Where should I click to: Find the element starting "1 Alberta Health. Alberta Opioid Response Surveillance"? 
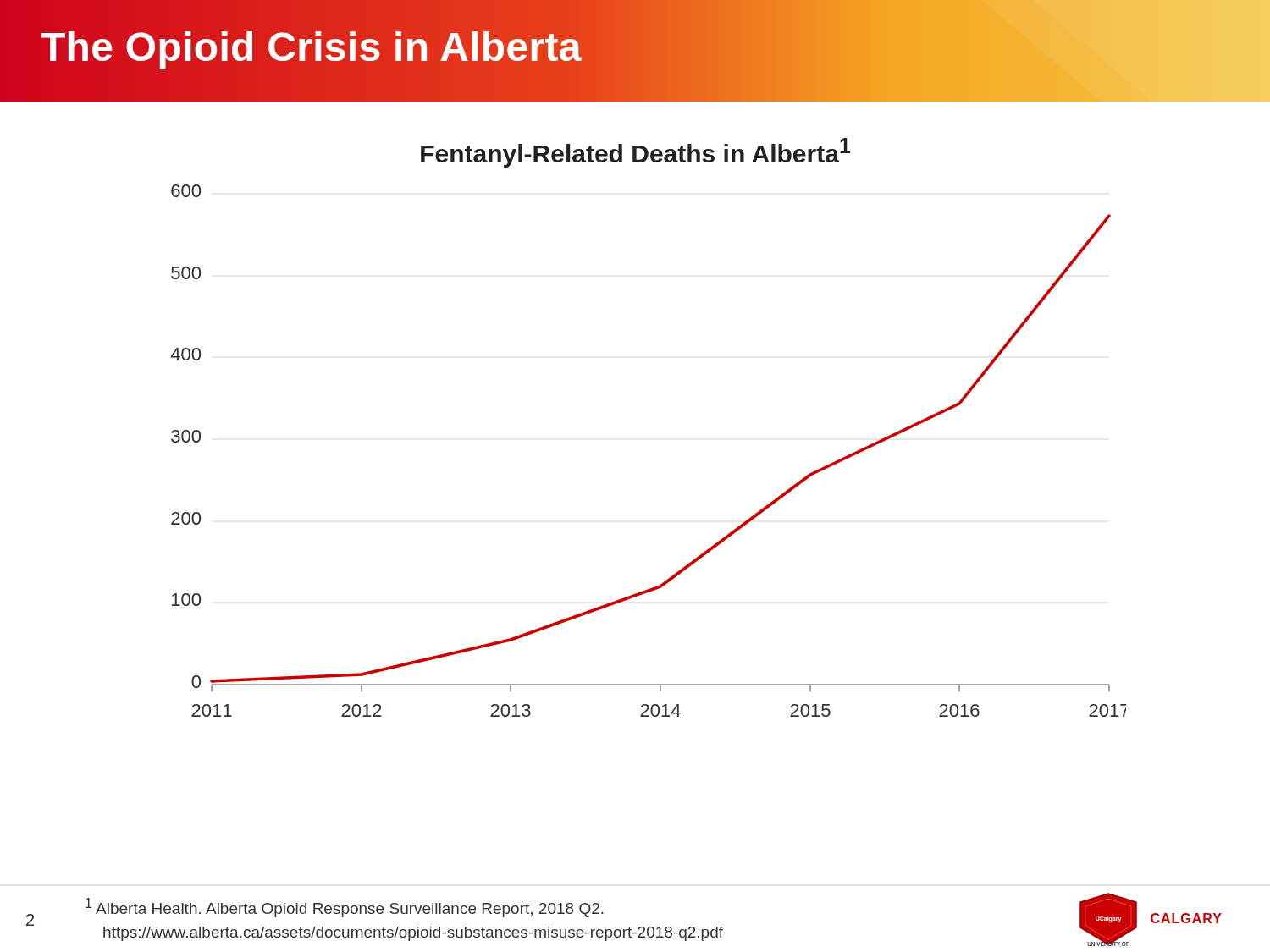pyautogui.click(x=404, y=918)
